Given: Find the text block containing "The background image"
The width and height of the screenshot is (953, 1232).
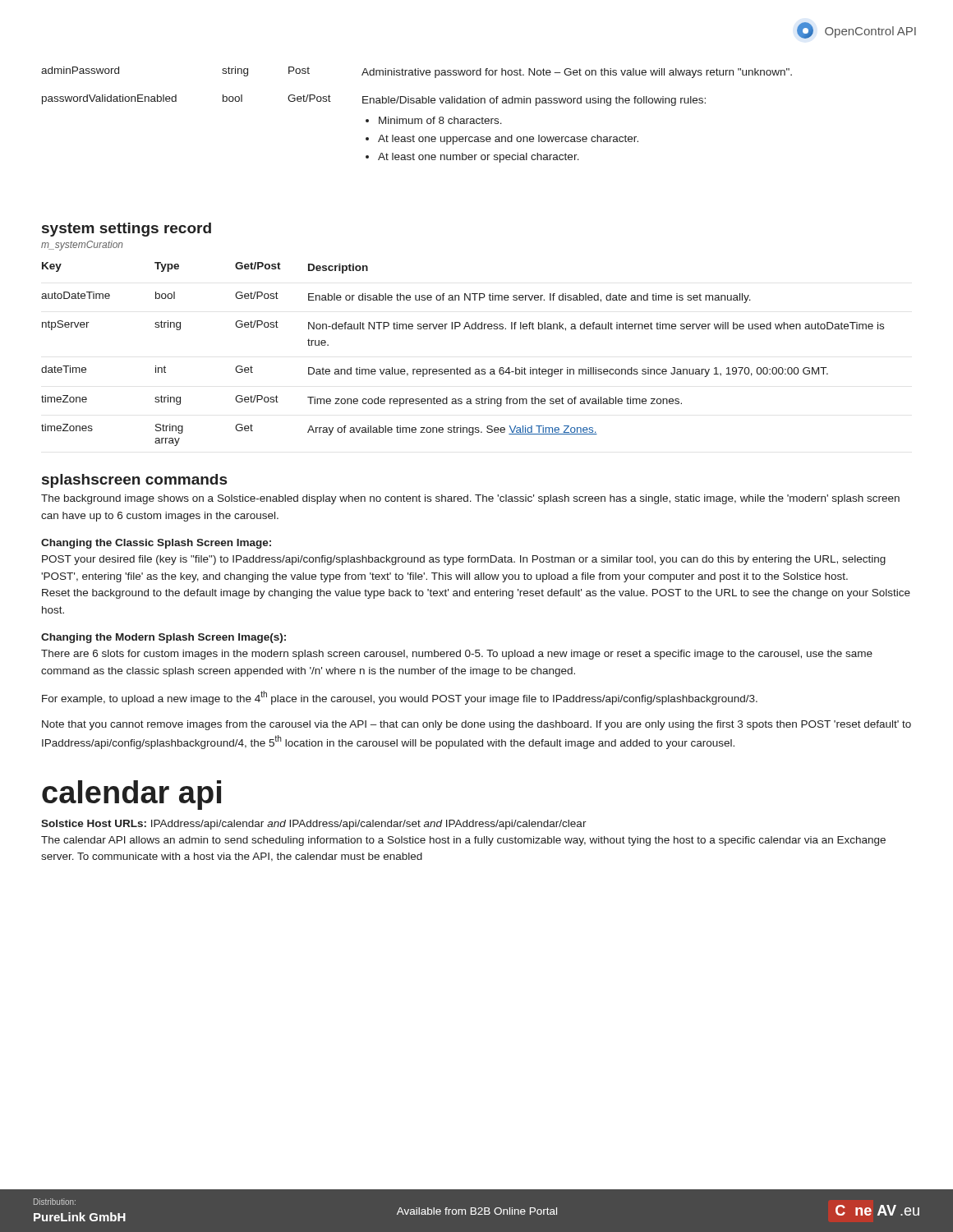Looking at the screenshot, I should coord(471,507).
